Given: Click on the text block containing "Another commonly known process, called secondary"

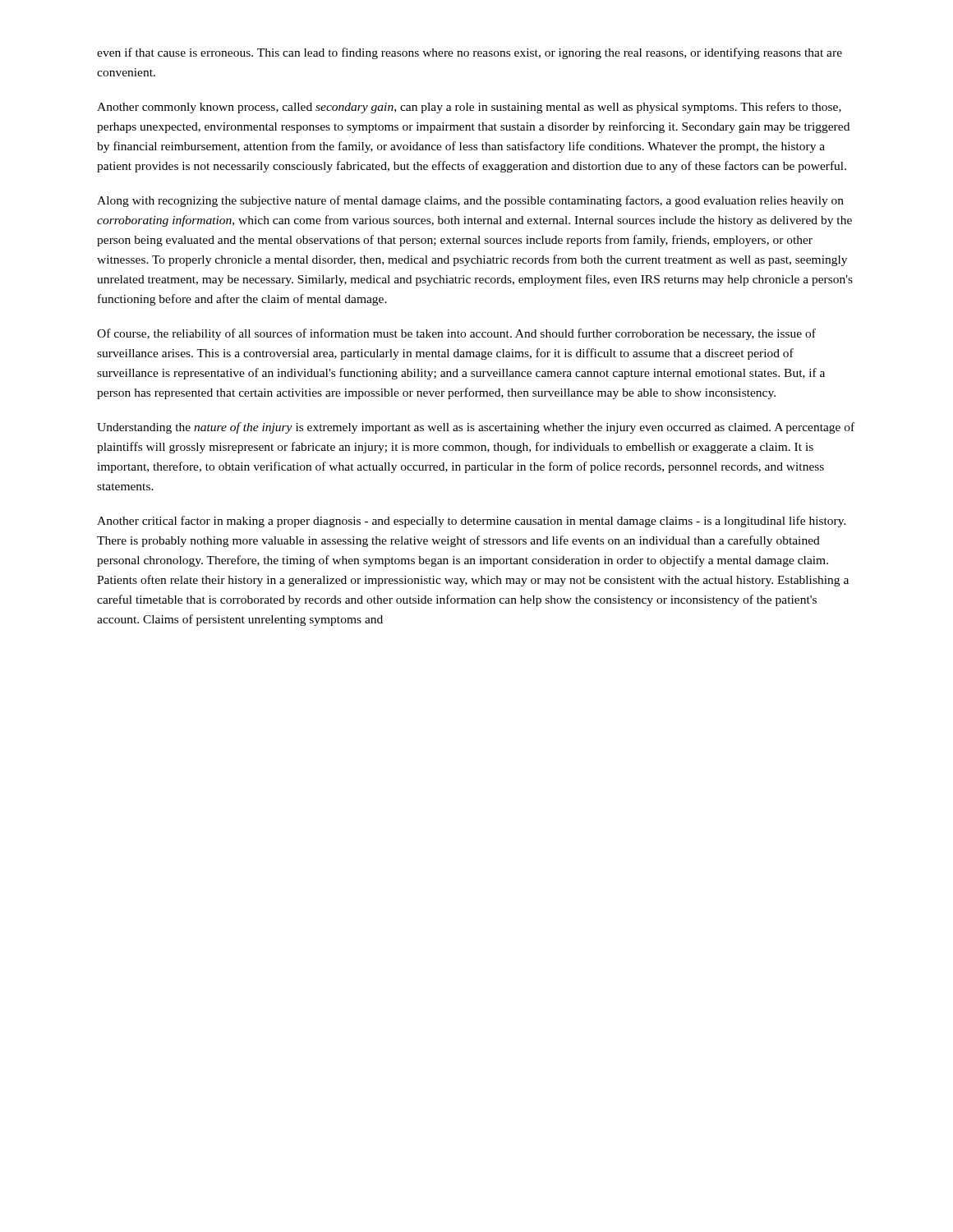Looking at the screenshot, I should tap(473, 136).
